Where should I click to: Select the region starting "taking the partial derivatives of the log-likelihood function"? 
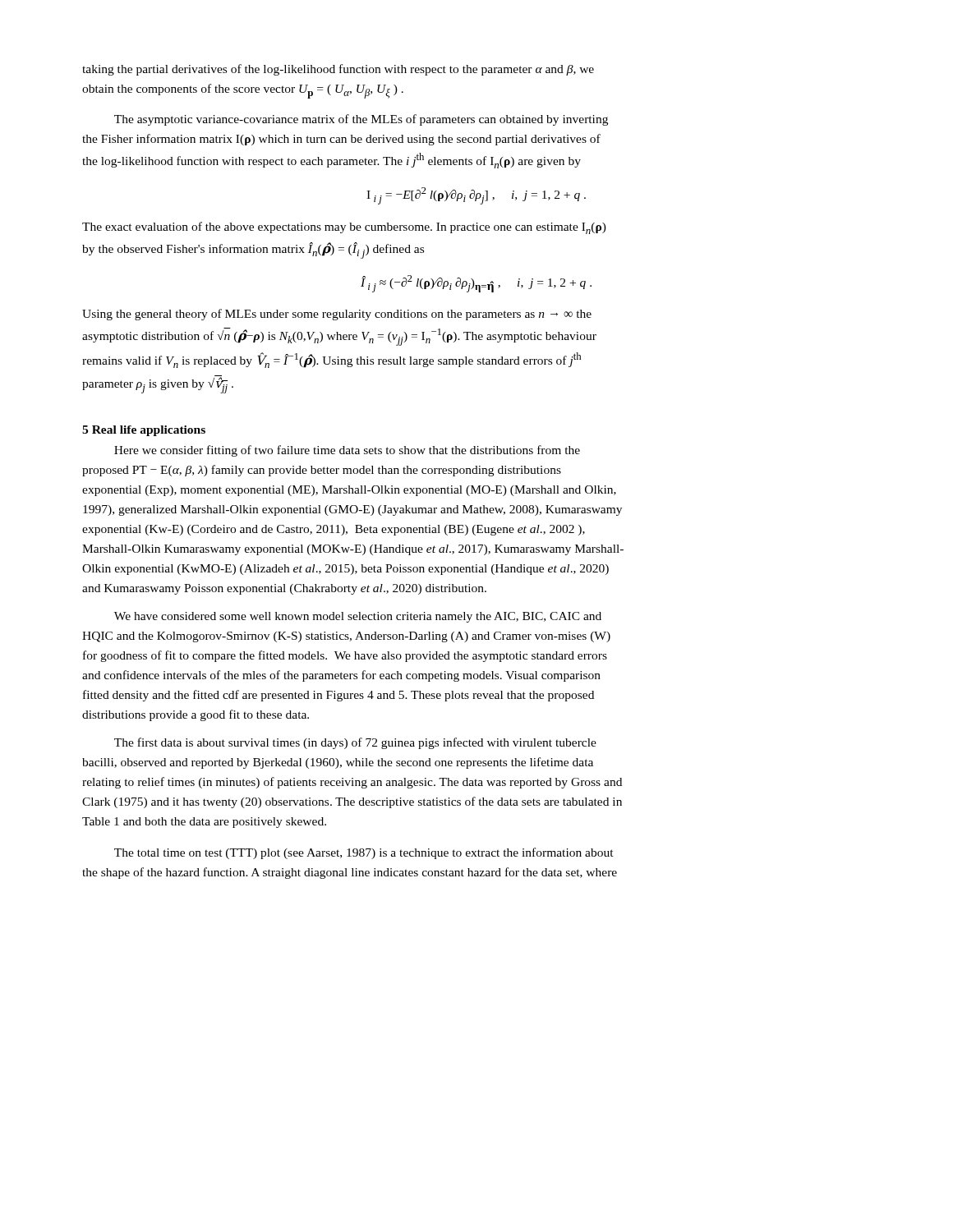(338, 69)
